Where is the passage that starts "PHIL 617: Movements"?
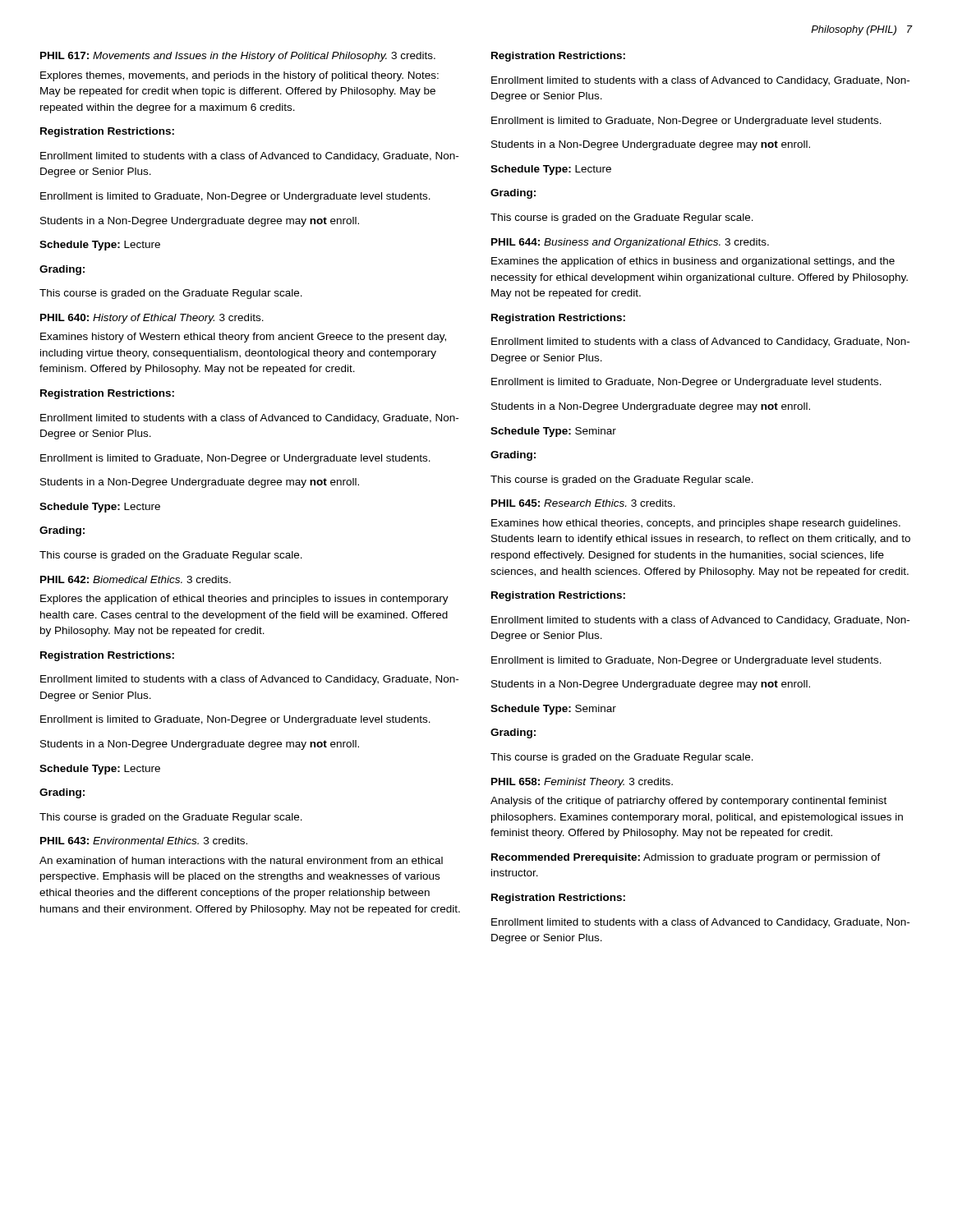953x1232 pixels. [251, 81]
